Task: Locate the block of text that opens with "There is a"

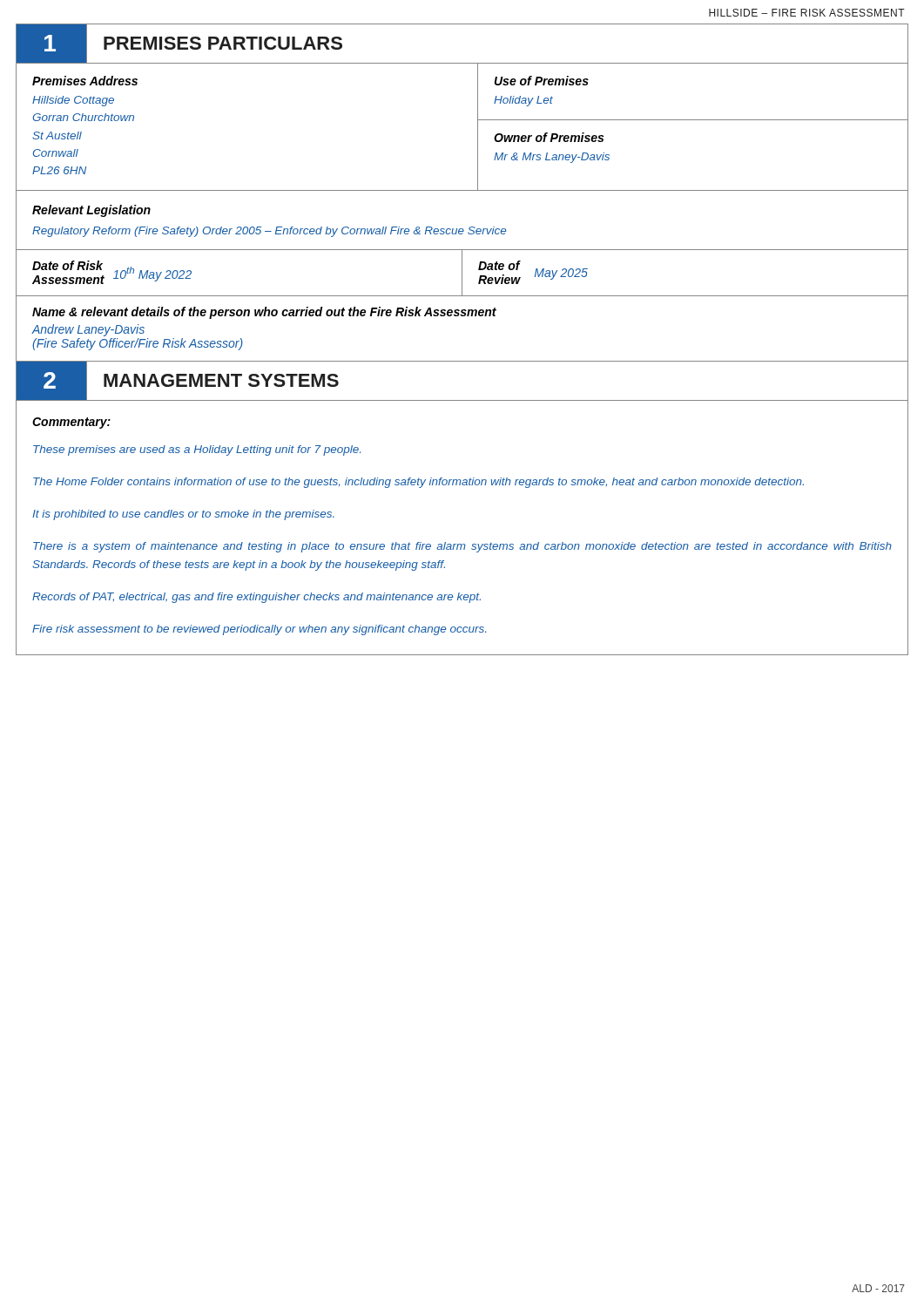Action: (462, 555)
